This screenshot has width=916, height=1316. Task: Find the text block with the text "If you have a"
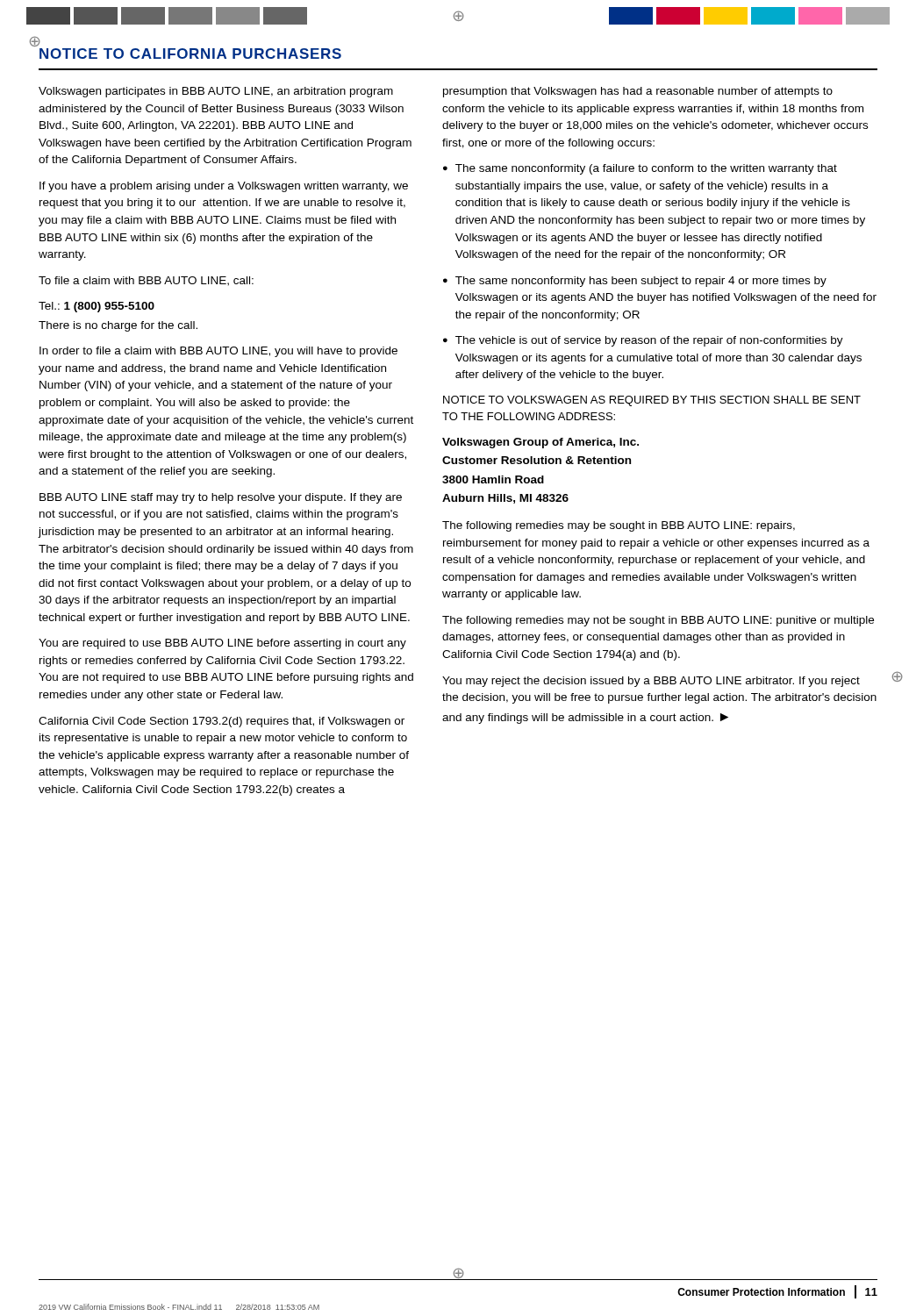point(227,220)
